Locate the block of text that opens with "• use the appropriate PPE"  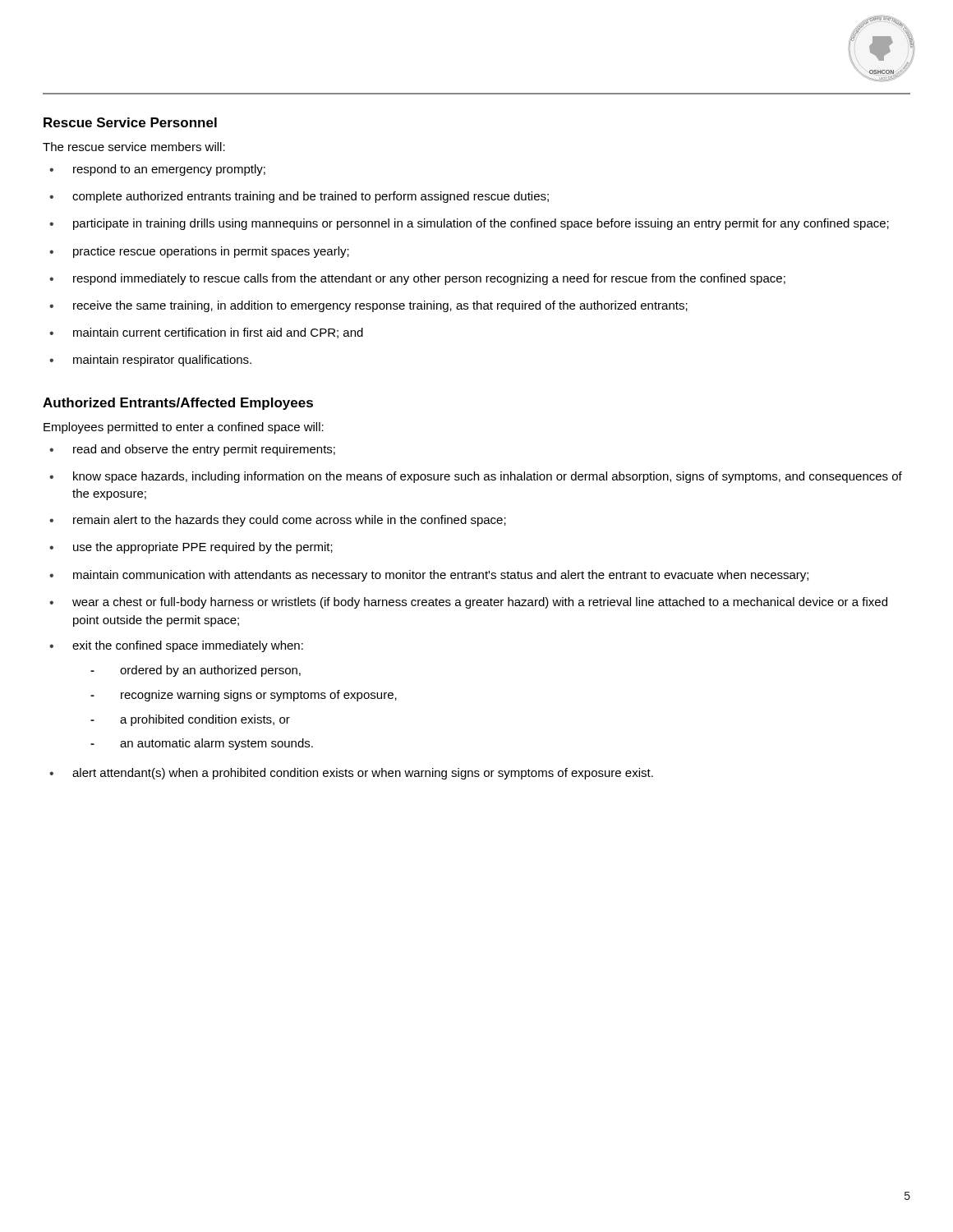(191, 548)
